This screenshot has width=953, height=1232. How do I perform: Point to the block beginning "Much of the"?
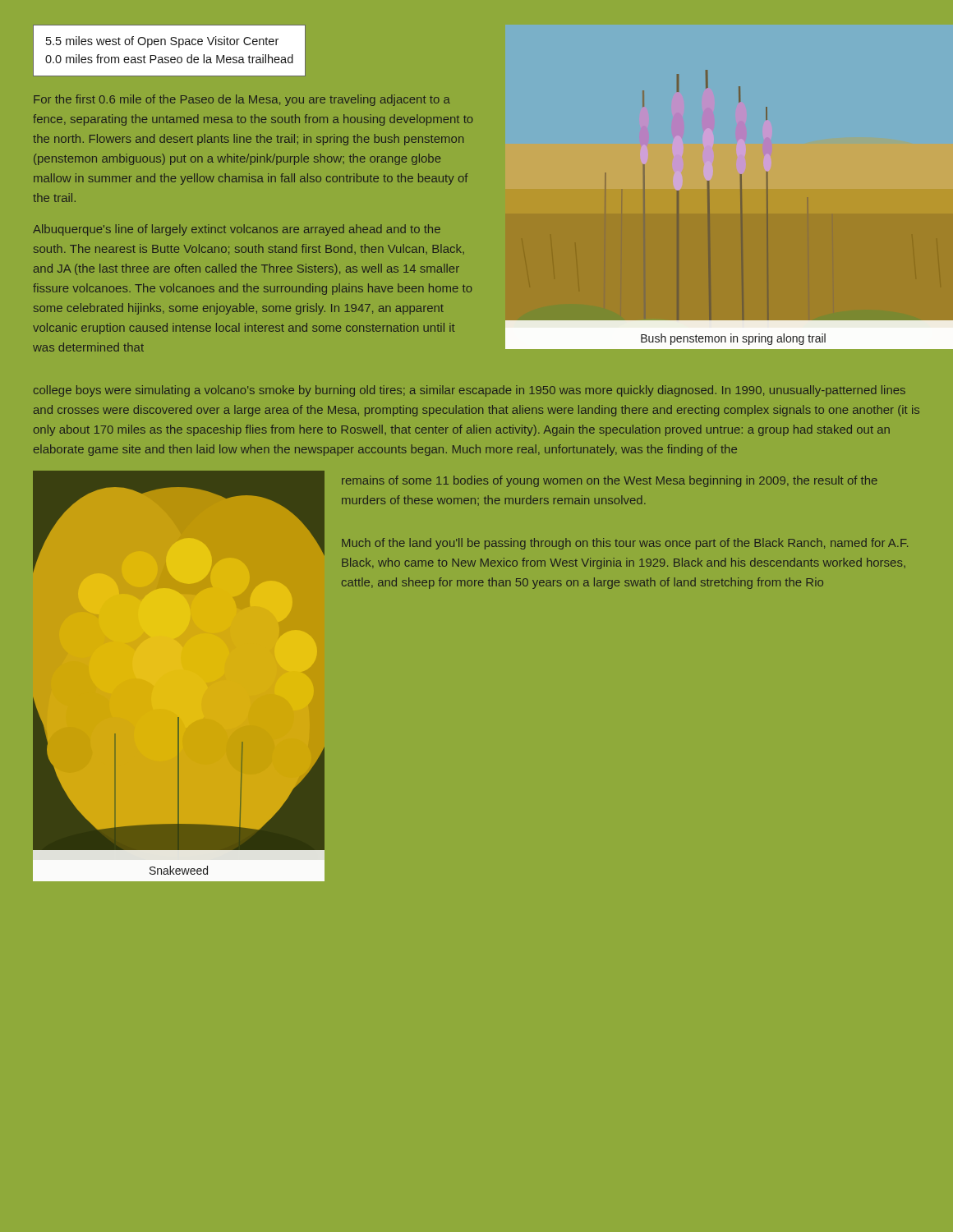point(625,562)
